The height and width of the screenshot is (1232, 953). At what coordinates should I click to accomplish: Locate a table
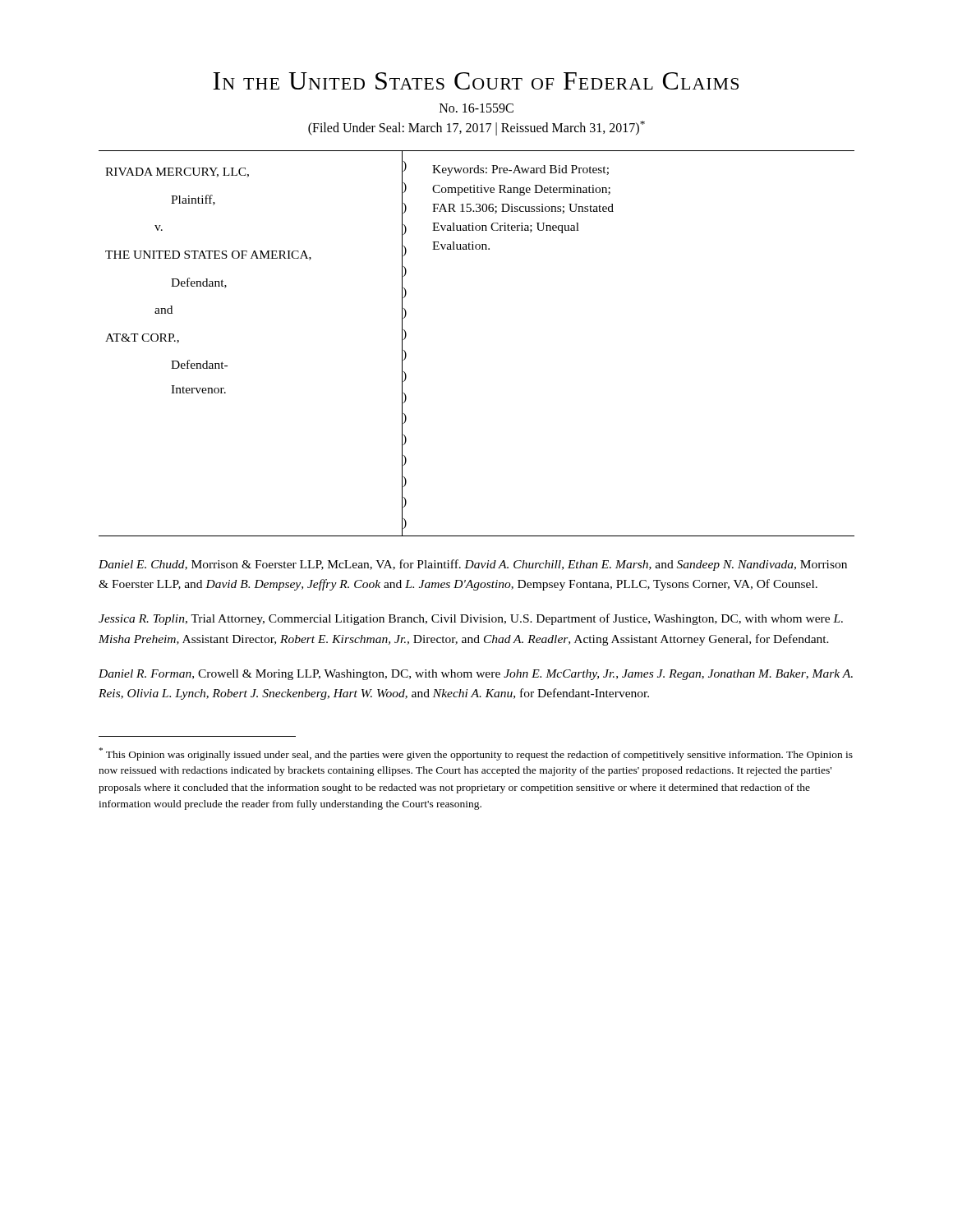pos(476,344)
